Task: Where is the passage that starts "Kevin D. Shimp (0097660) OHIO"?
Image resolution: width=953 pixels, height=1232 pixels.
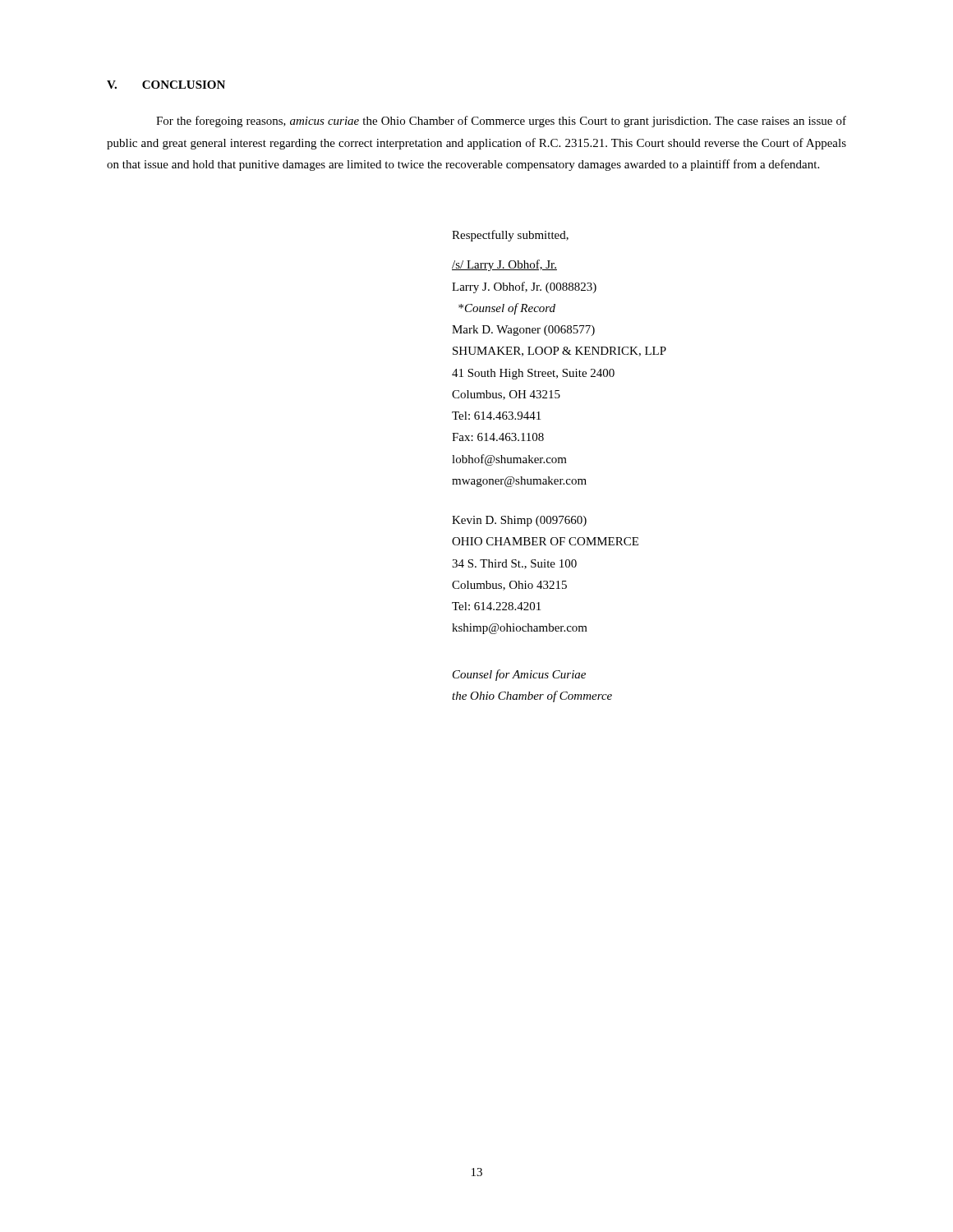Action: (519, 521)
